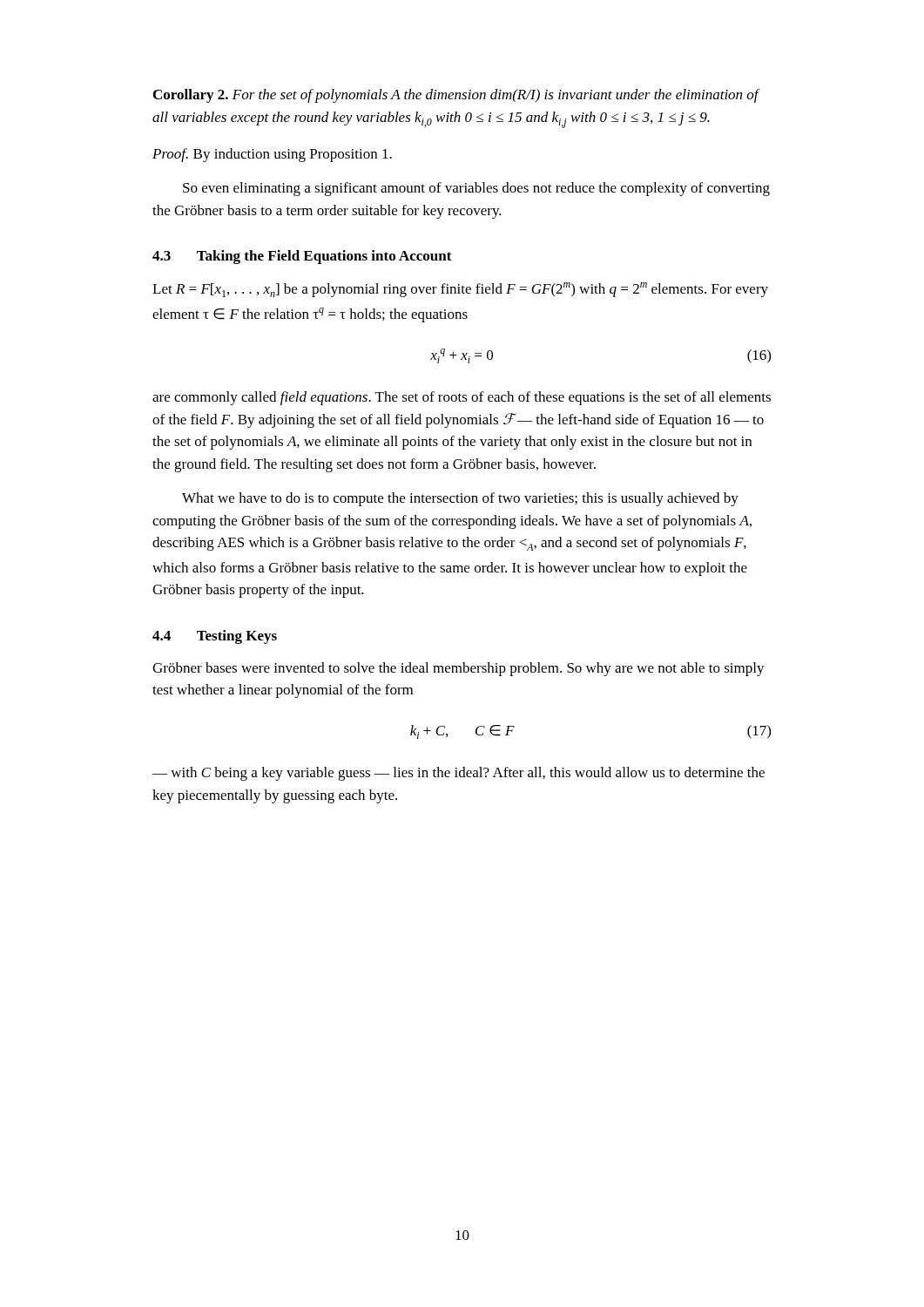Select the text block with the text "are commonly called"

(462, 431)
